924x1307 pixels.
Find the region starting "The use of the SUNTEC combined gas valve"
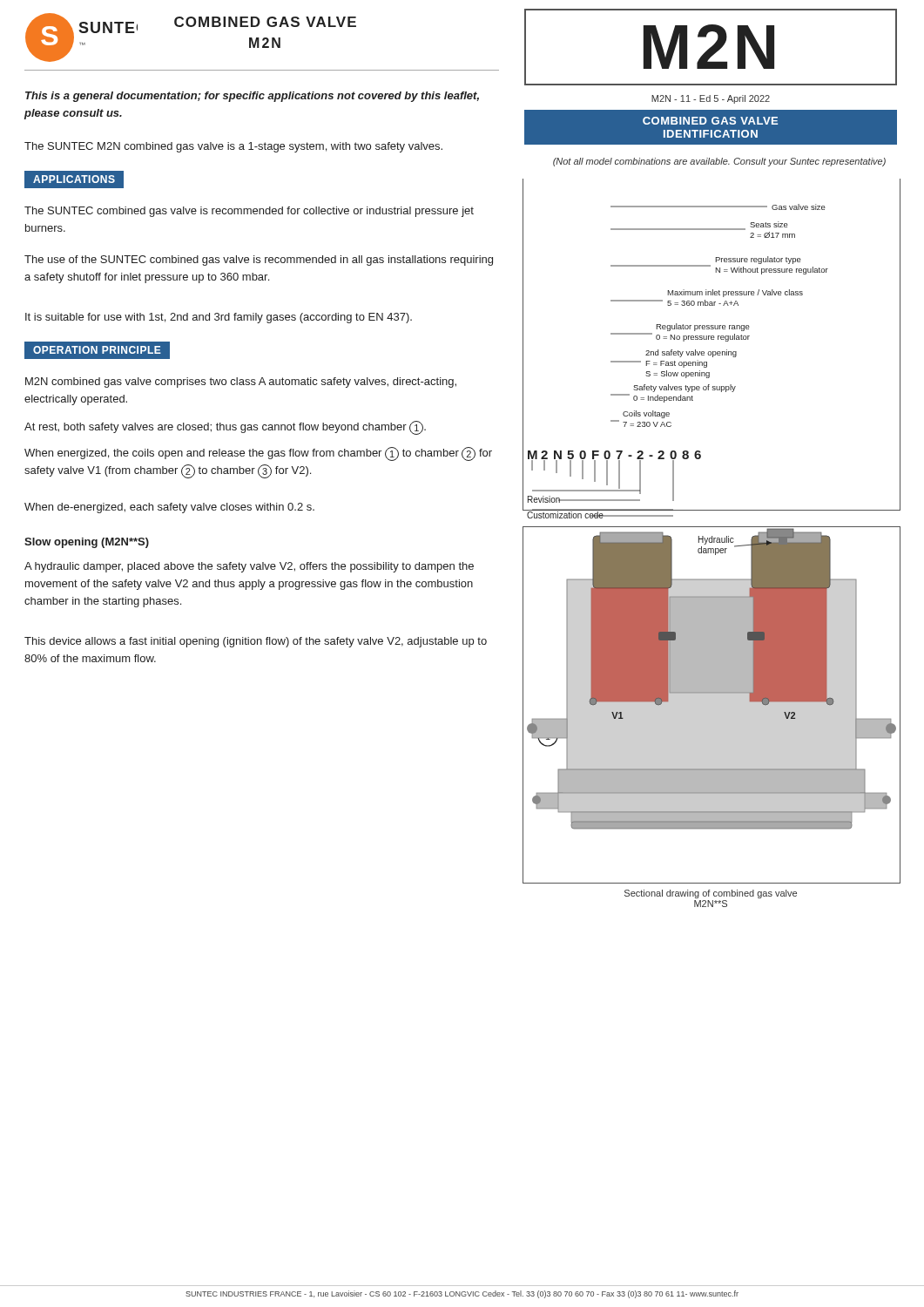click(259, 268)
